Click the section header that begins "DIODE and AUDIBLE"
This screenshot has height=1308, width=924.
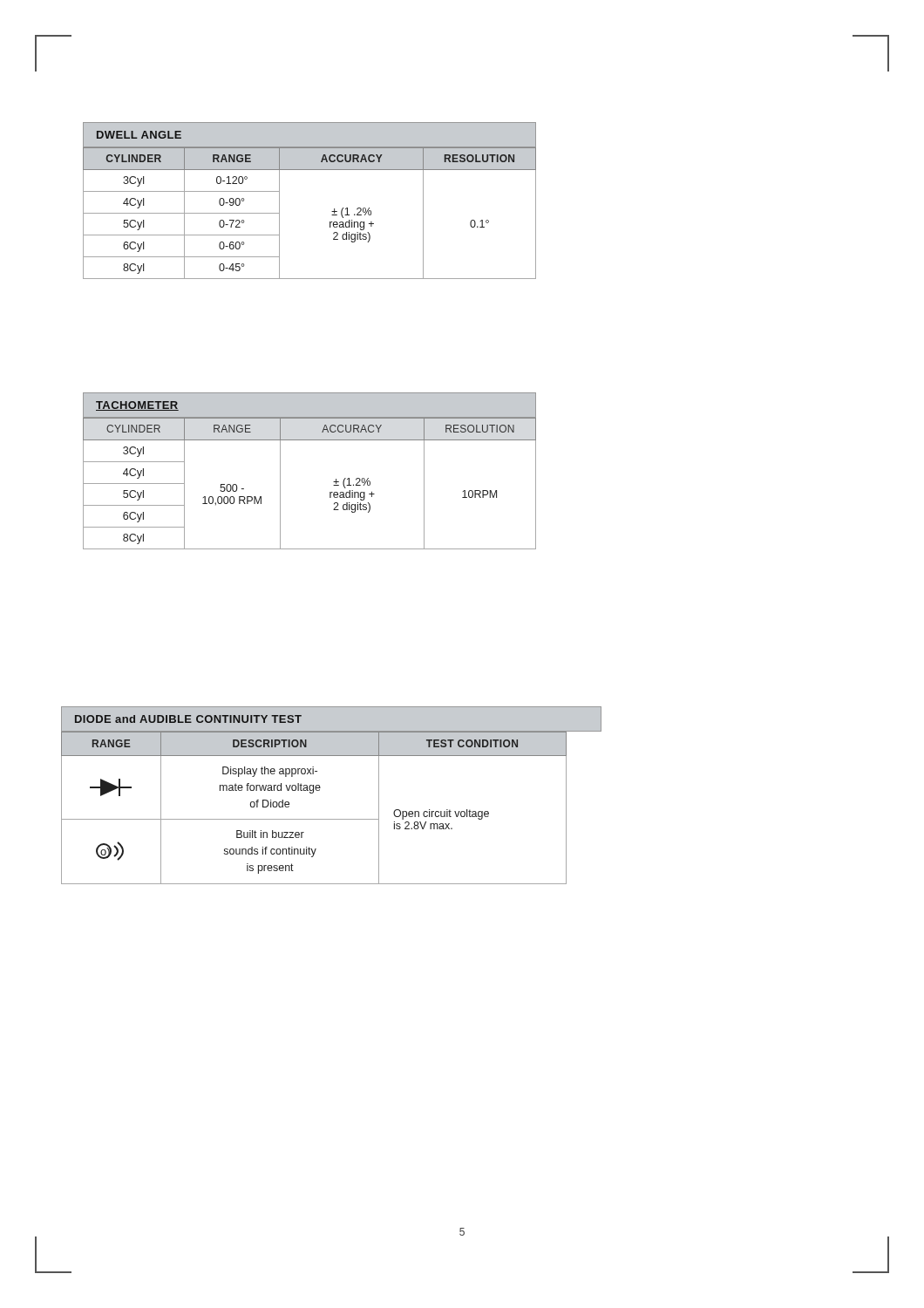pos(188,719)
